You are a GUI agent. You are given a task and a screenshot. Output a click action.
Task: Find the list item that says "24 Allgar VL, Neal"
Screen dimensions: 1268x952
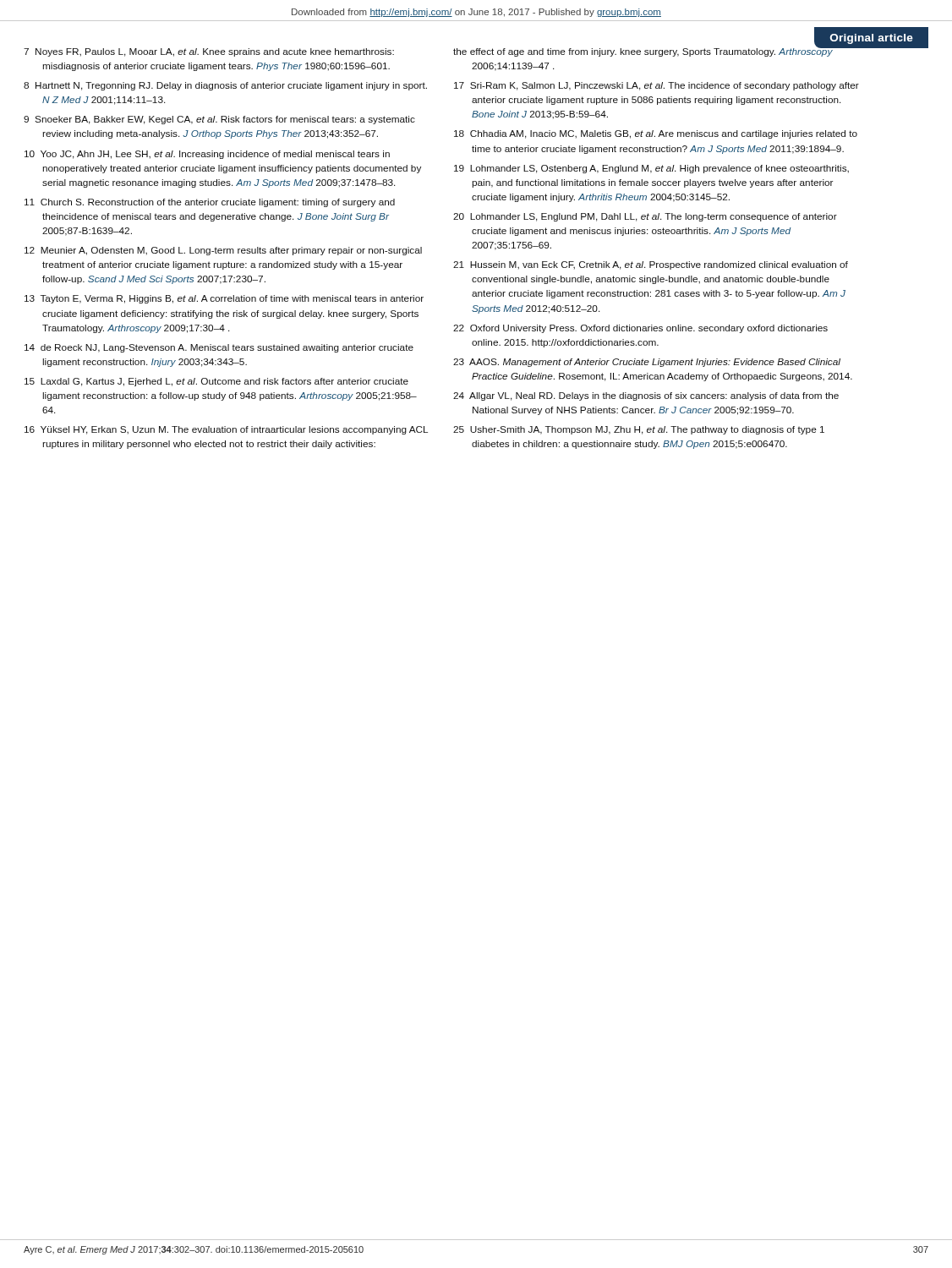pos(646,403)
